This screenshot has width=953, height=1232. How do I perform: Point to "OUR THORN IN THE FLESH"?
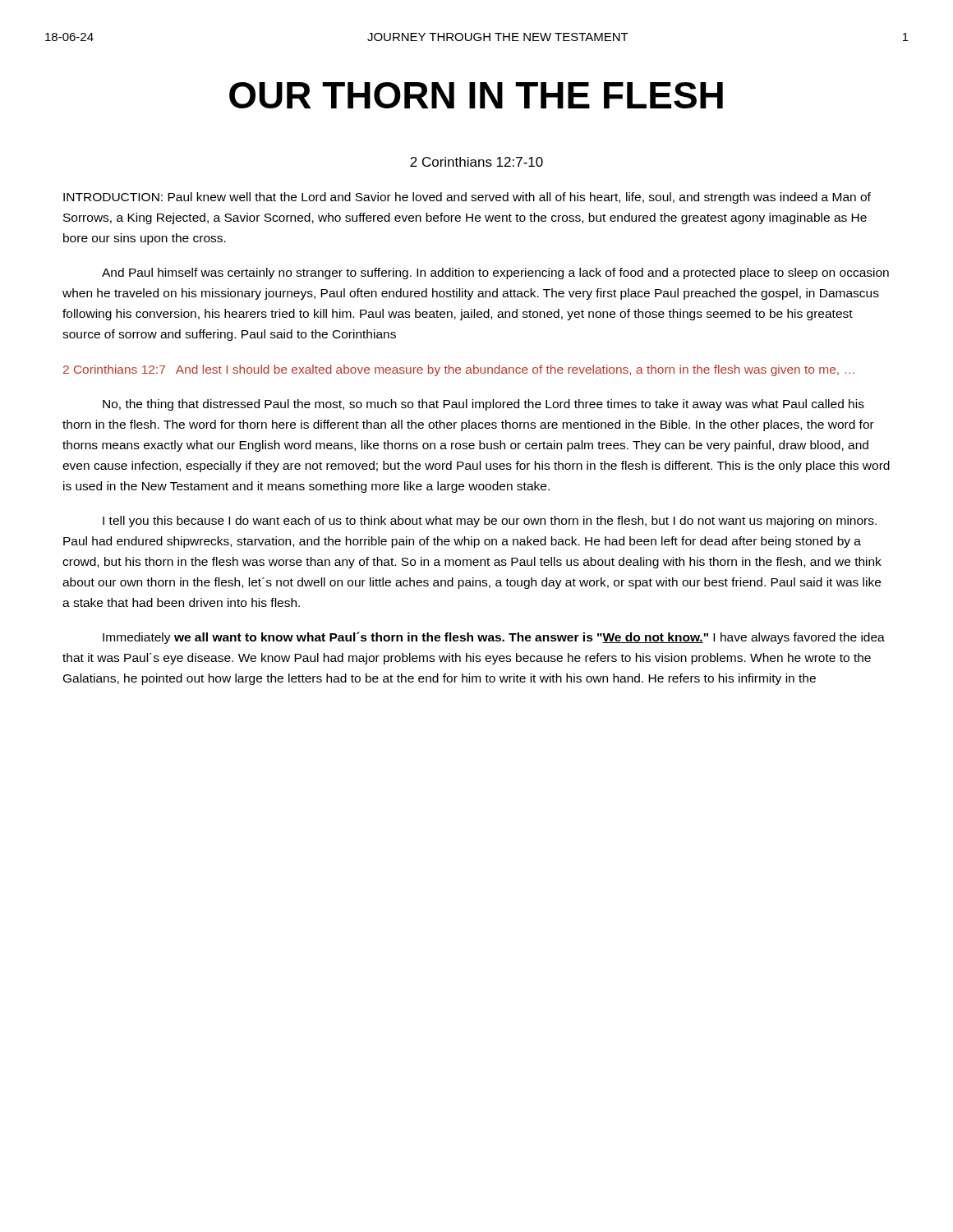click(476, 95)
